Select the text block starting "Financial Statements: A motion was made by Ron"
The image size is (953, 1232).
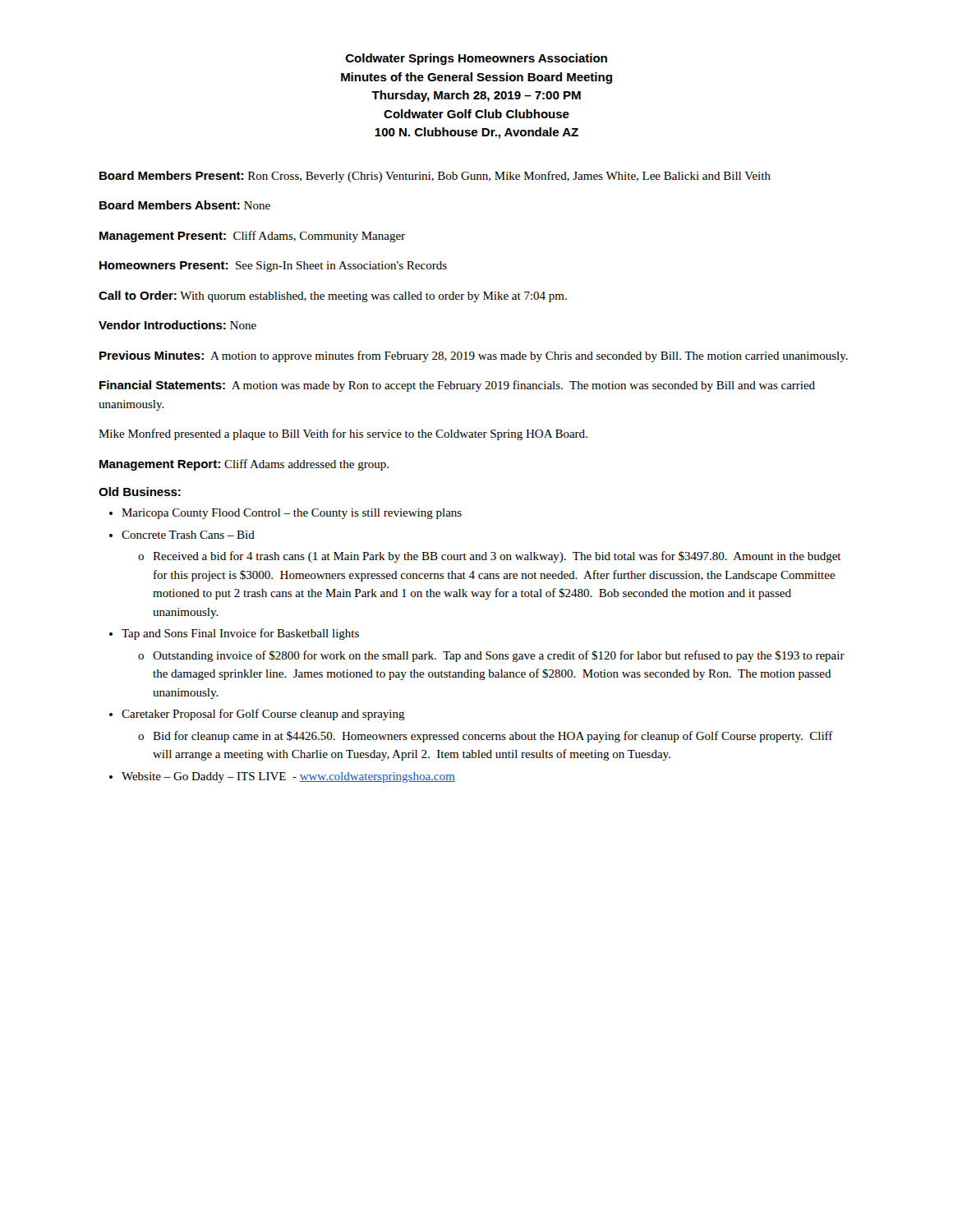point(457,394)
